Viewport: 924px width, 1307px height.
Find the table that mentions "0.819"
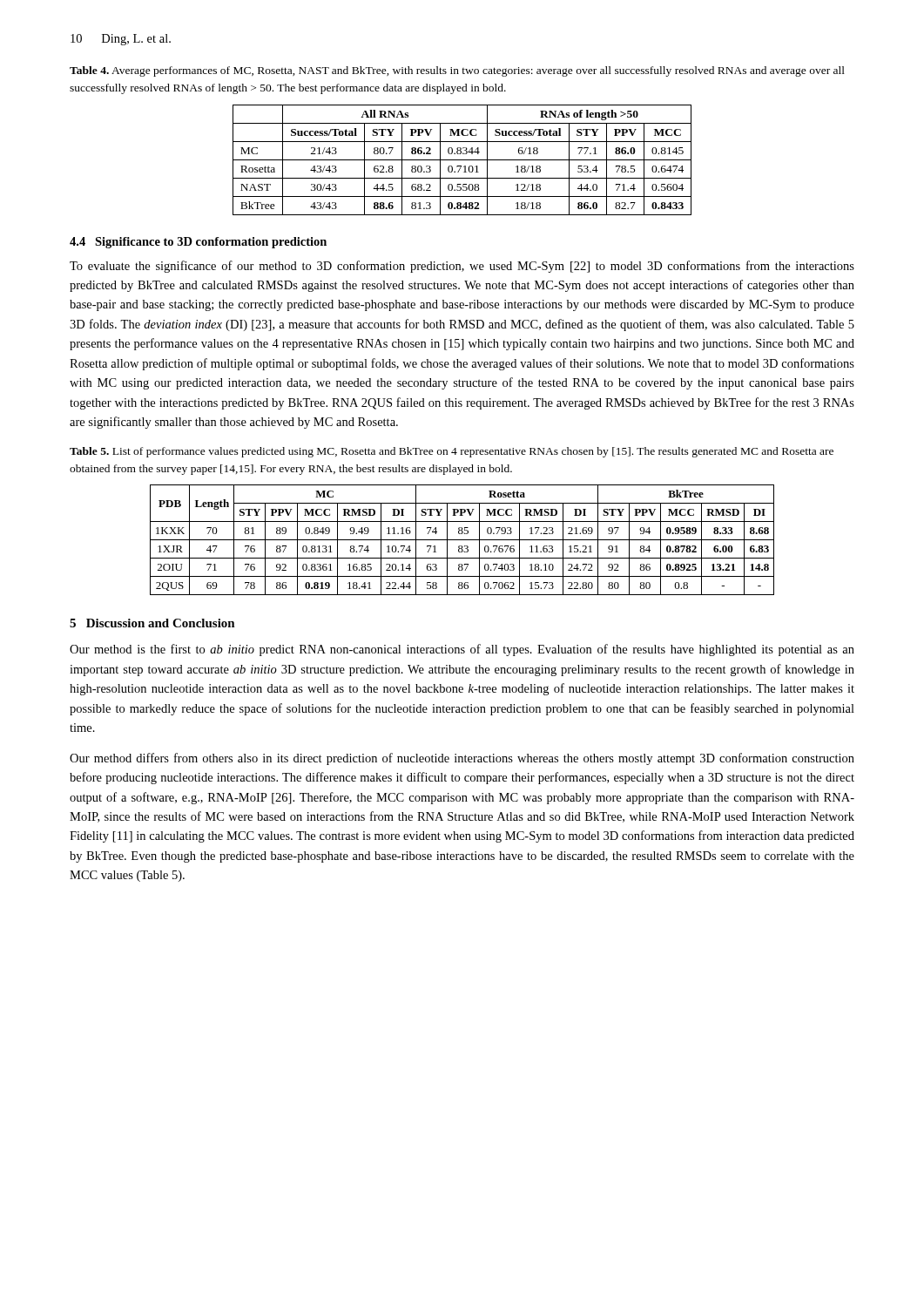pos(462,540)
